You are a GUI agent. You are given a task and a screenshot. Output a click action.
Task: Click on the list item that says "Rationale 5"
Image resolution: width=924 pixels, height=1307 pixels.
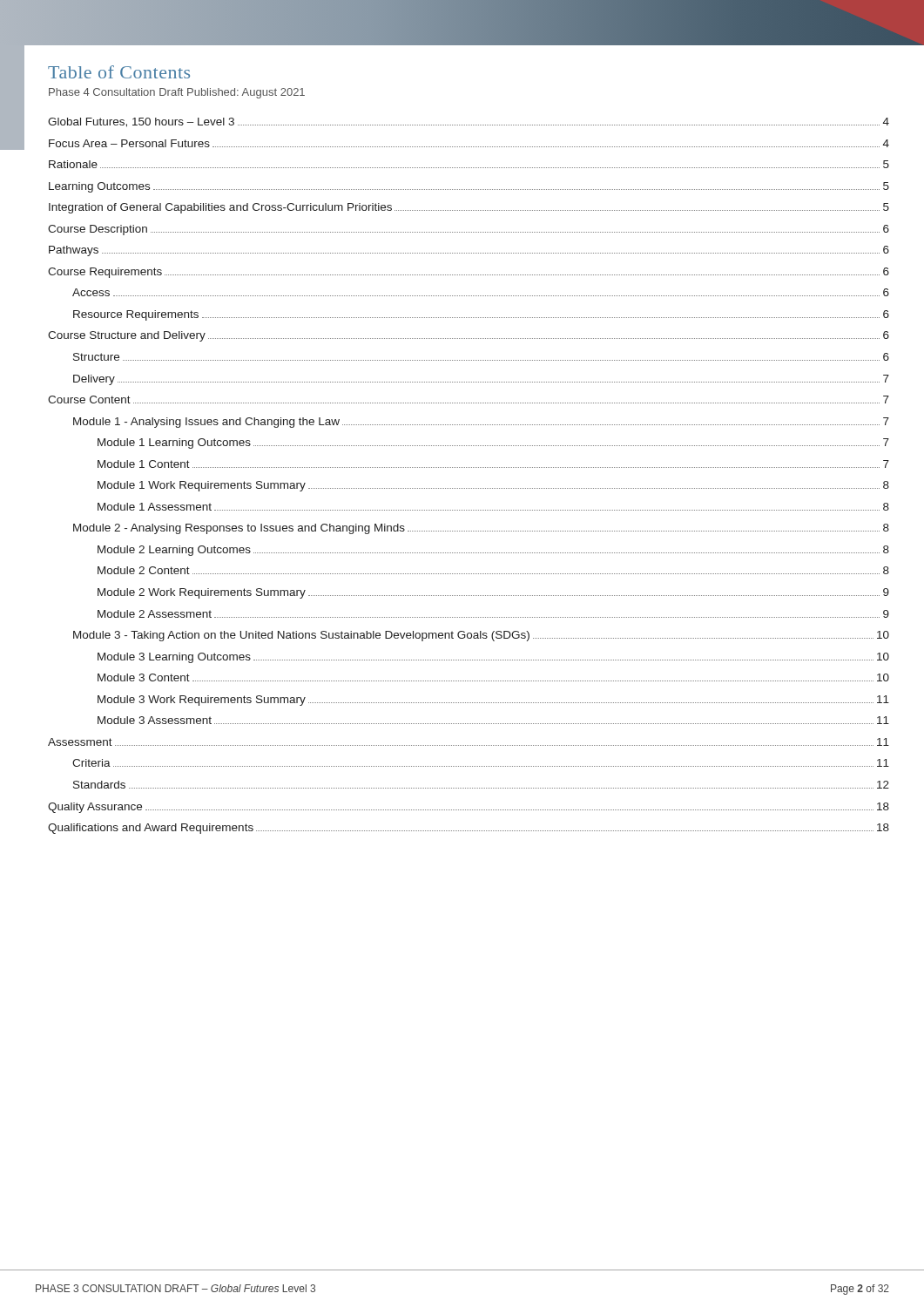[469, 165]
